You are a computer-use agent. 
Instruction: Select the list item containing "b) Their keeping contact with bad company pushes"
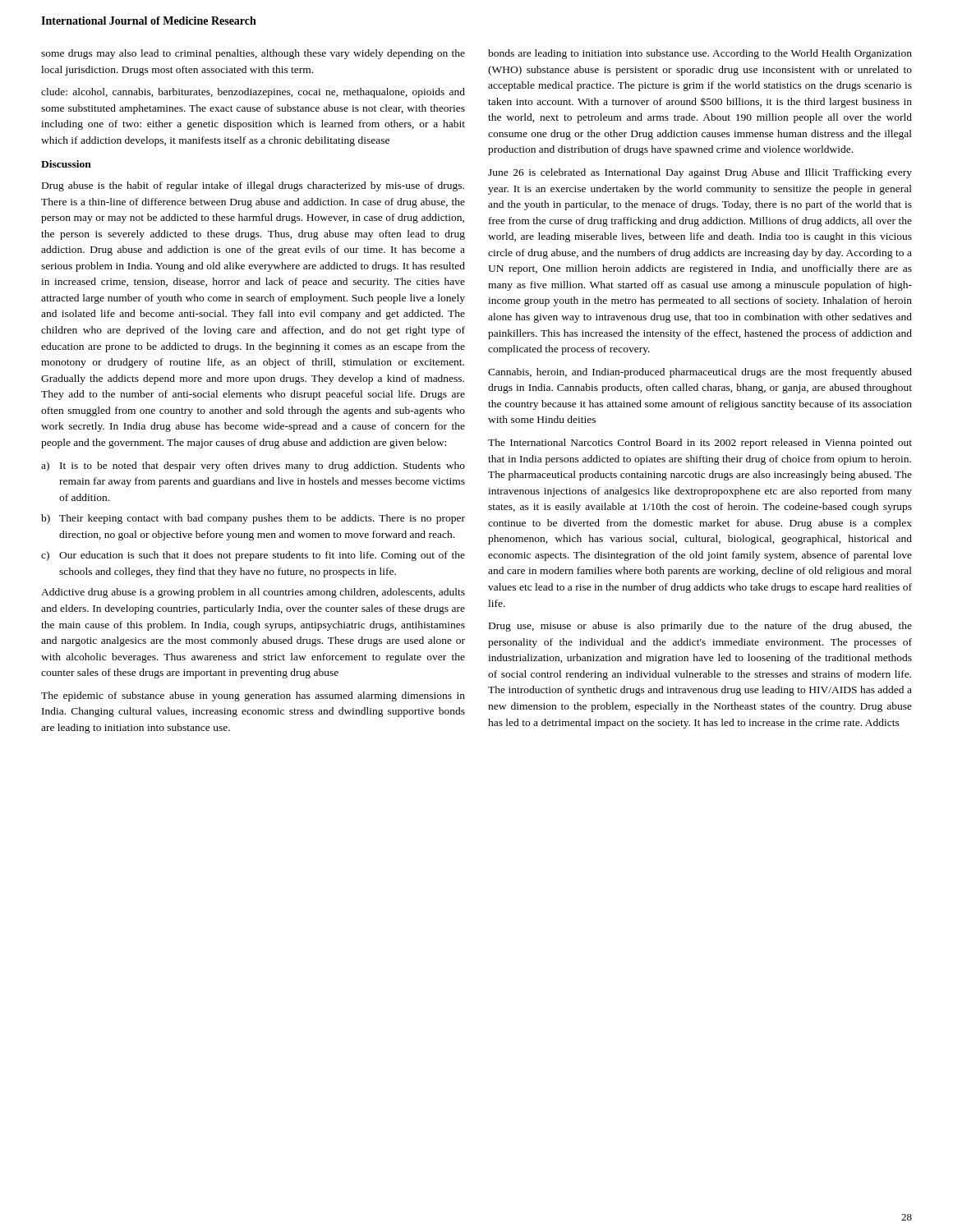[253, 526]
